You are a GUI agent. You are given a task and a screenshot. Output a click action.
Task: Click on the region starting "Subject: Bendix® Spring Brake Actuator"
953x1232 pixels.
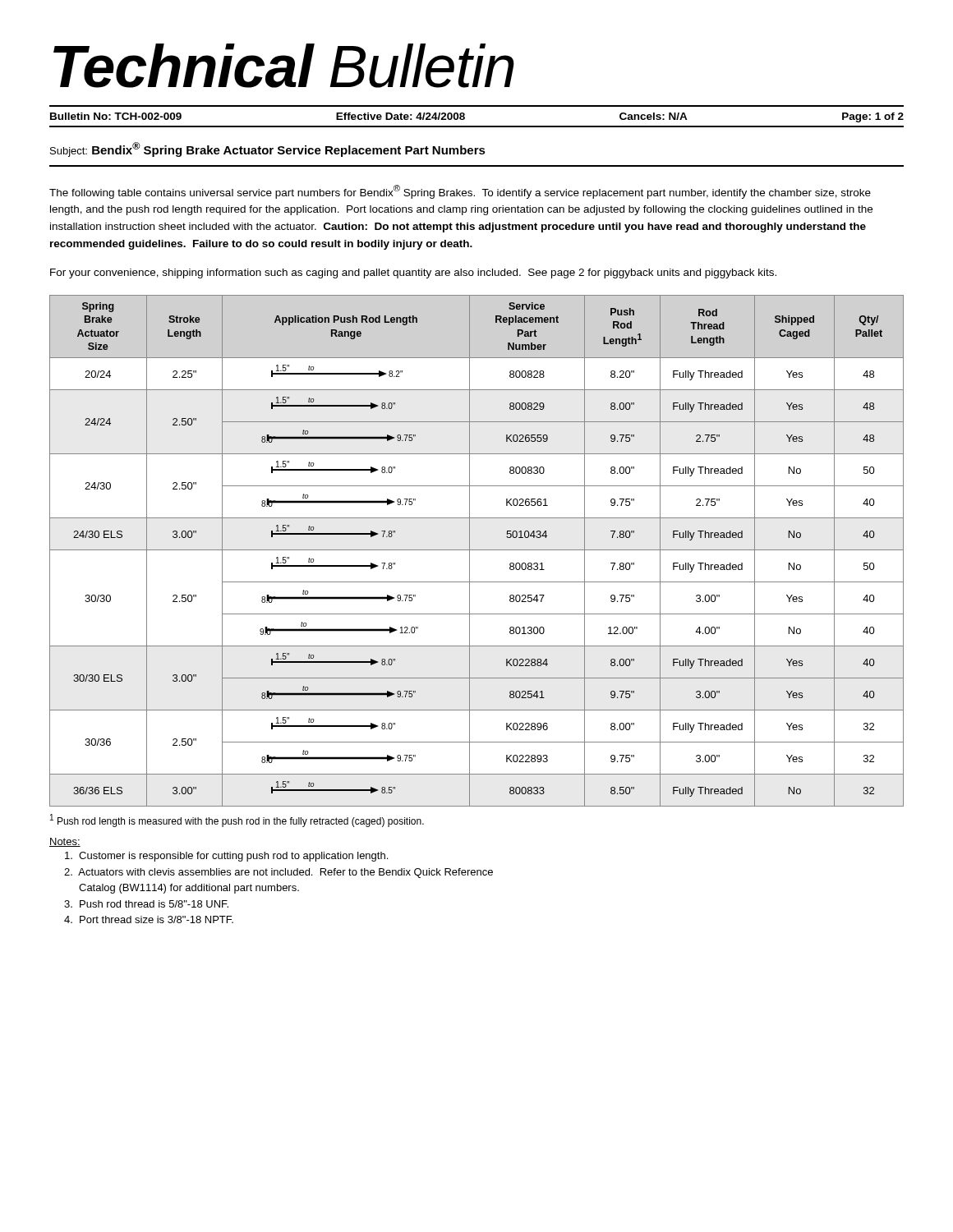click(x=267, y=149)
